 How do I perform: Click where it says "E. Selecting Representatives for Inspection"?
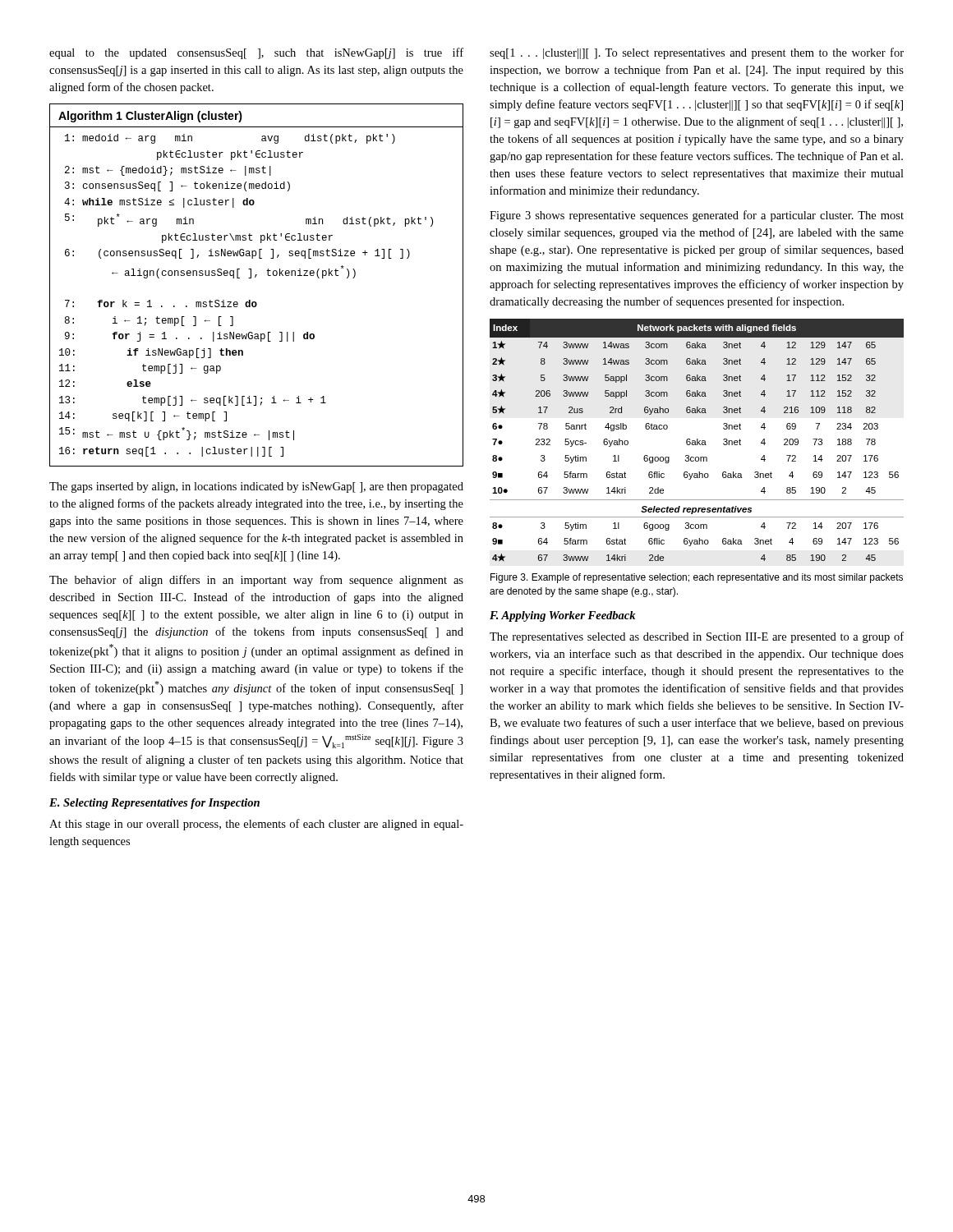coord(256,803)
